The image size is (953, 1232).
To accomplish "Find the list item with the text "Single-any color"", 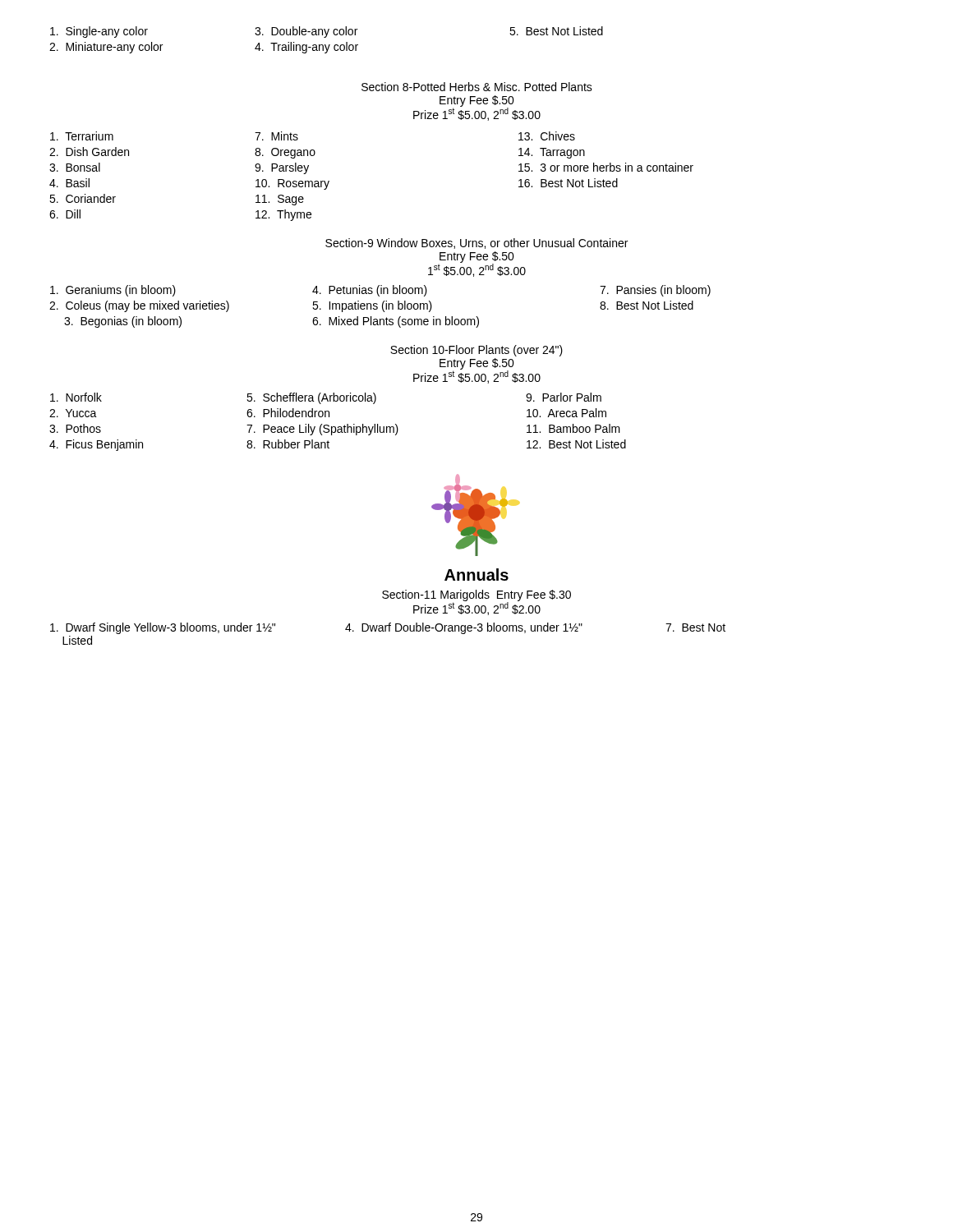I will 98,31.
